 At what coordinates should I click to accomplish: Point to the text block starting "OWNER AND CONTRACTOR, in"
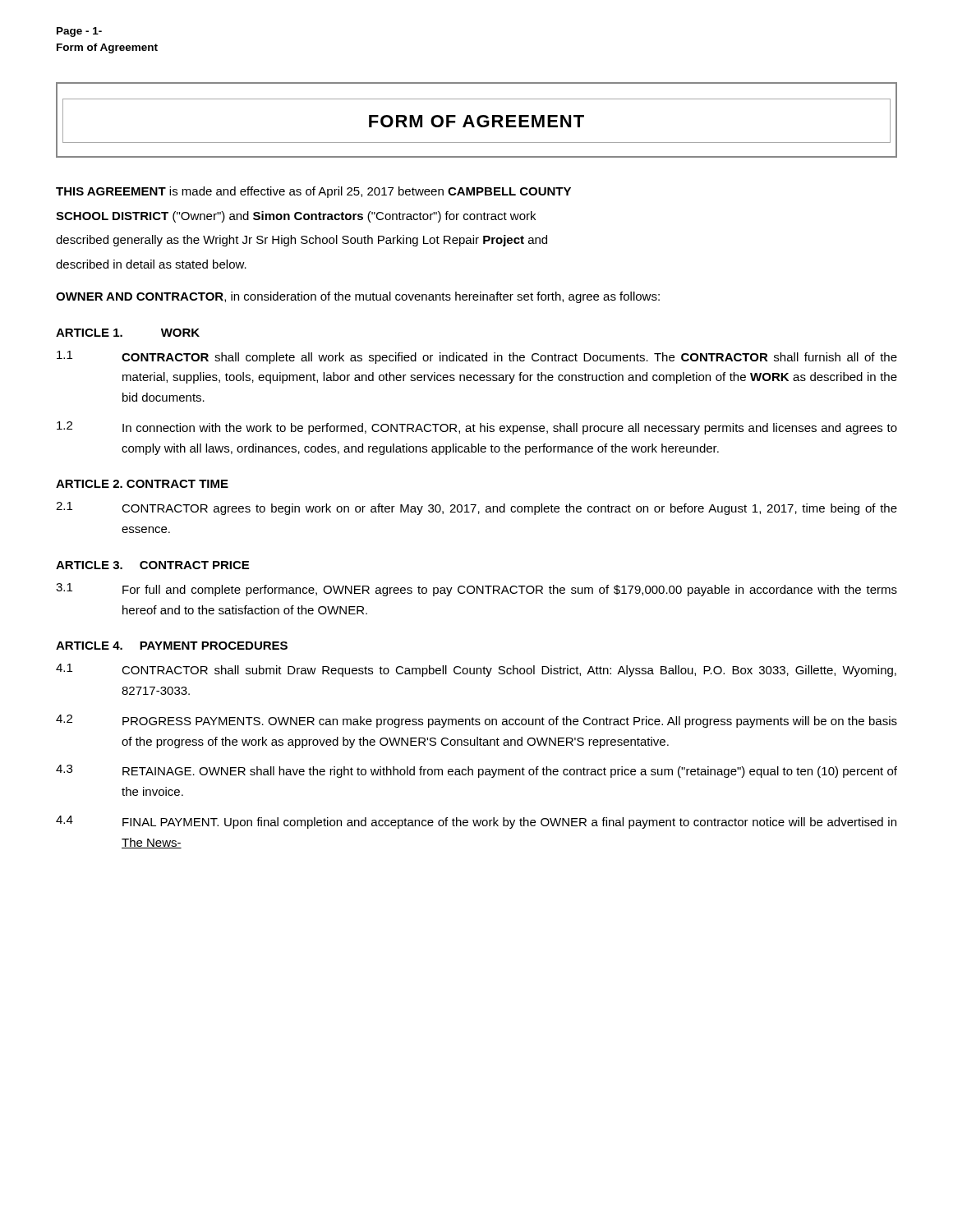(358, 296)
